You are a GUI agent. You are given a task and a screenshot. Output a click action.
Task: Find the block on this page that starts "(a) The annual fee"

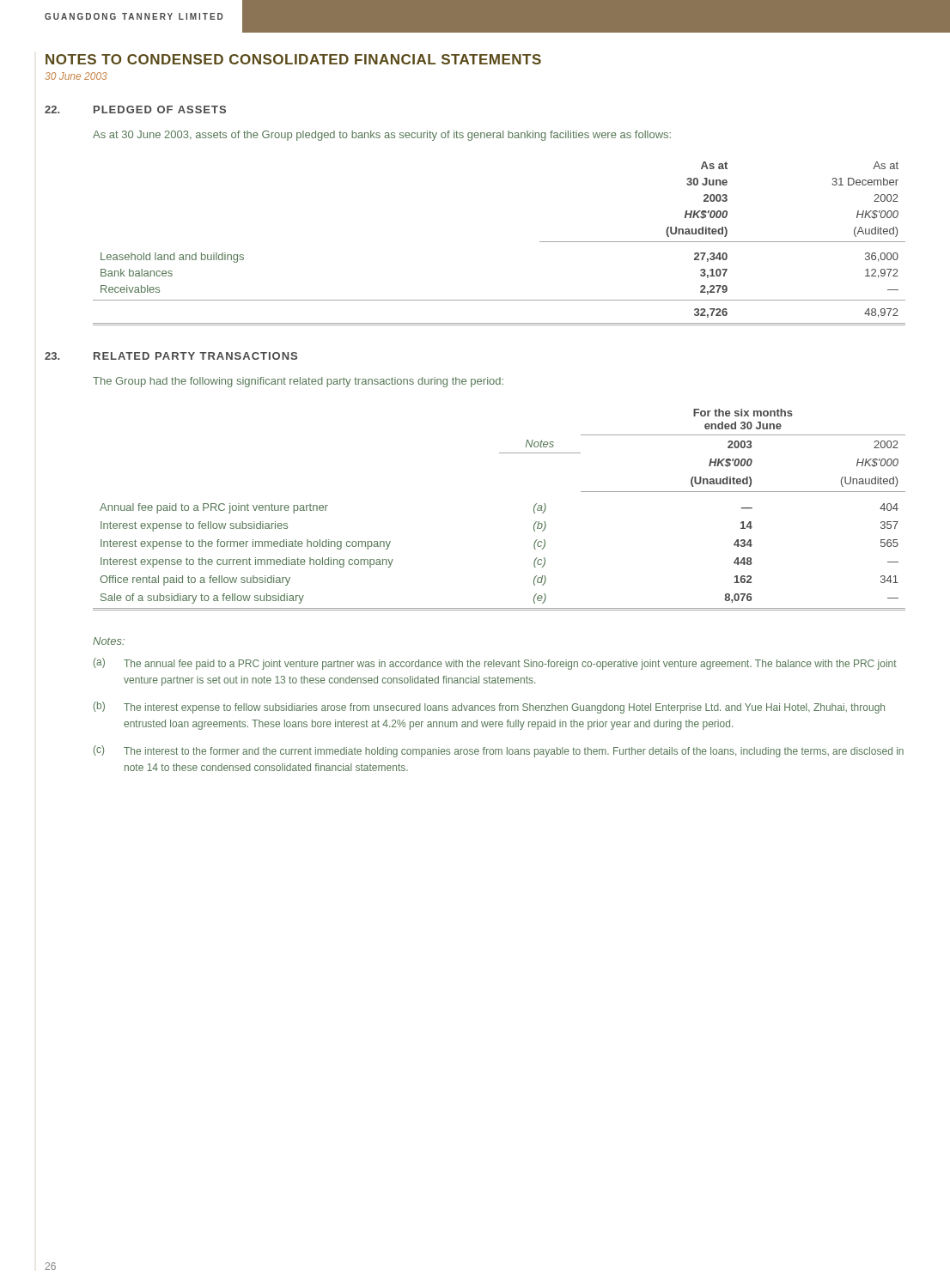pyautogui.click(x=499, y=672)
